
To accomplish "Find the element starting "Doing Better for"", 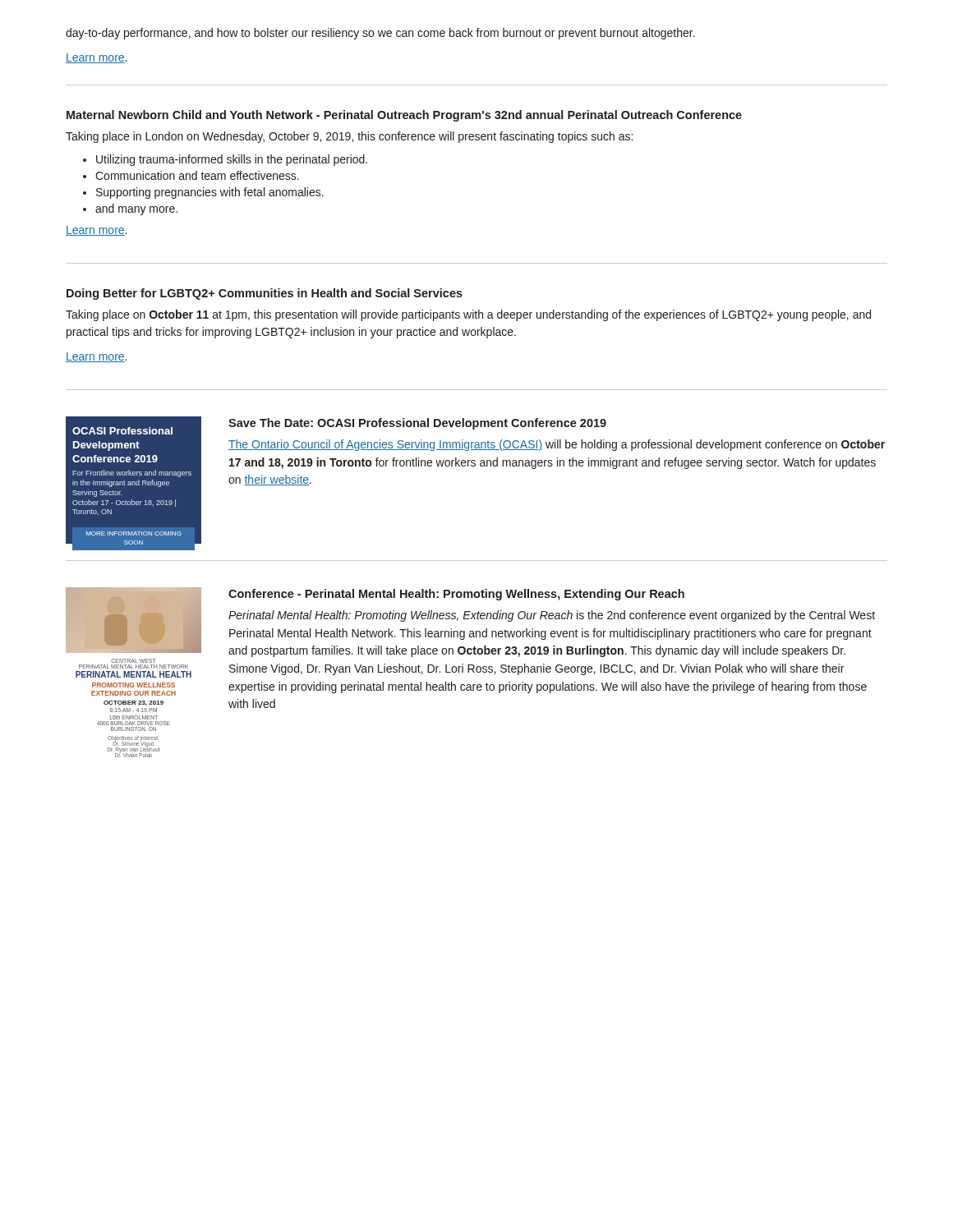I will (264, 293).
